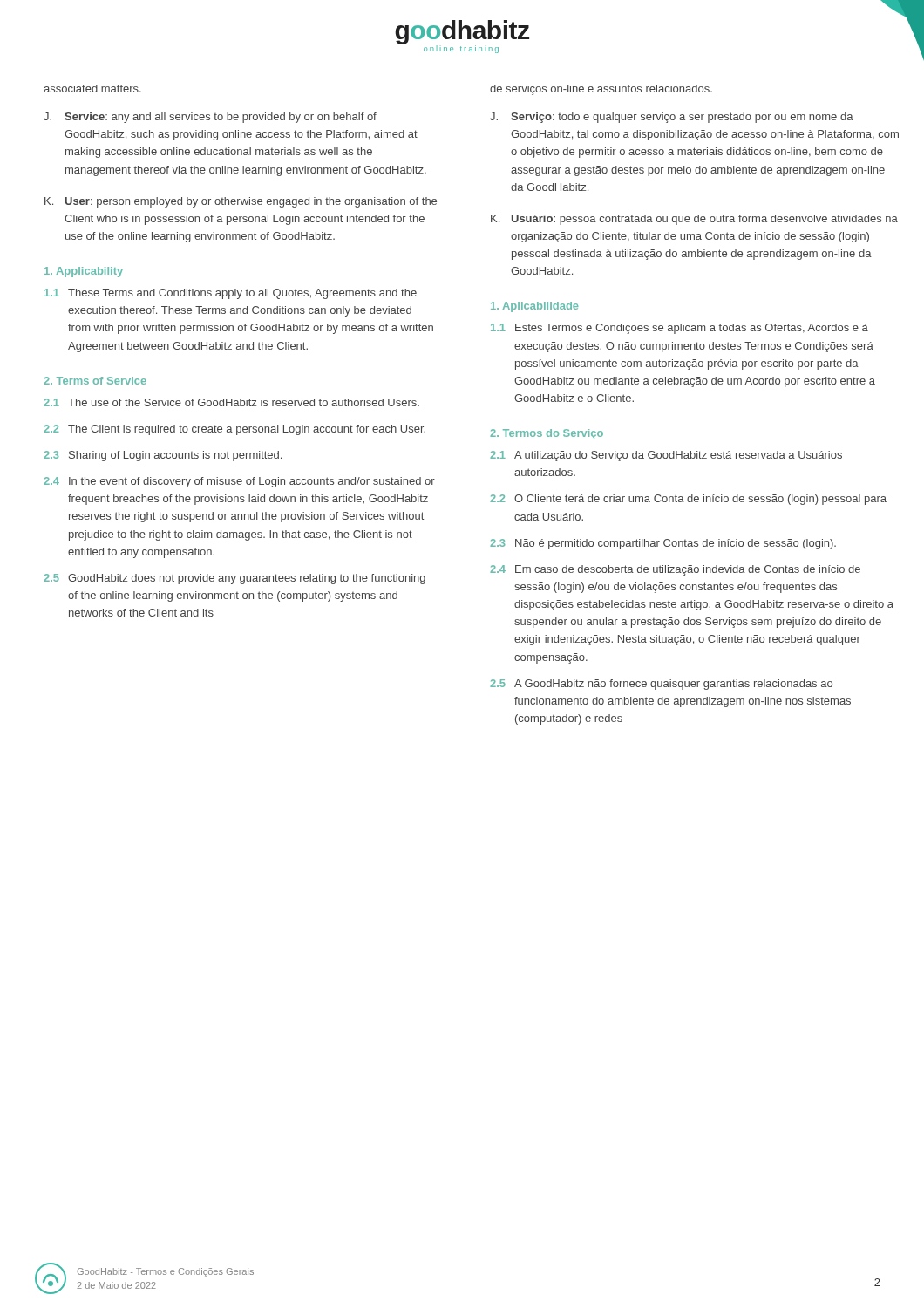This screenshot has height=1308, width=924.
Task: Locate the section header that says "1. Applicability"
Action: pos(83,271)
